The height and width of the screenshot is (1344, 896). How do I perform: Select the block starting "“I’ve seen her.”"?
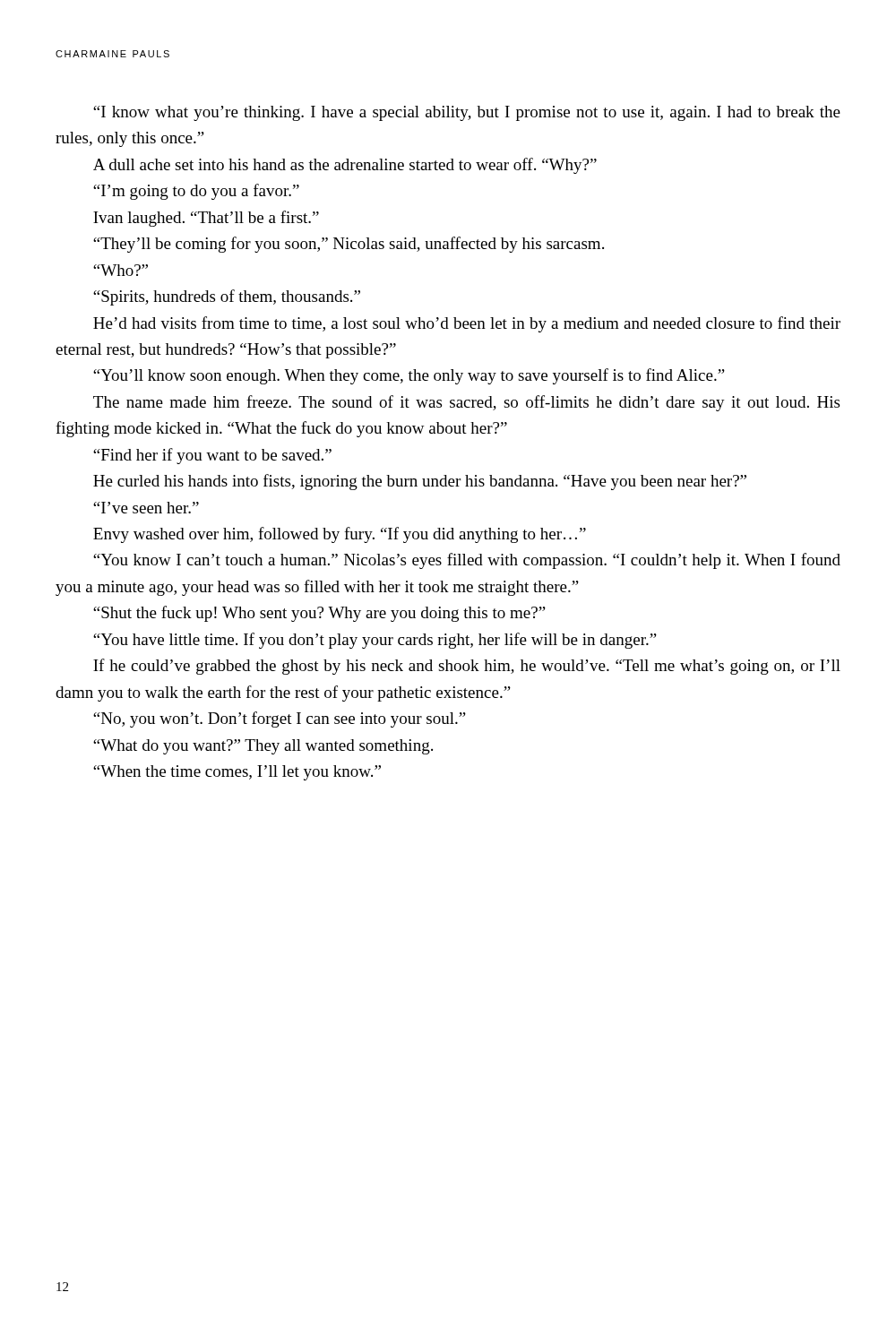146,508
